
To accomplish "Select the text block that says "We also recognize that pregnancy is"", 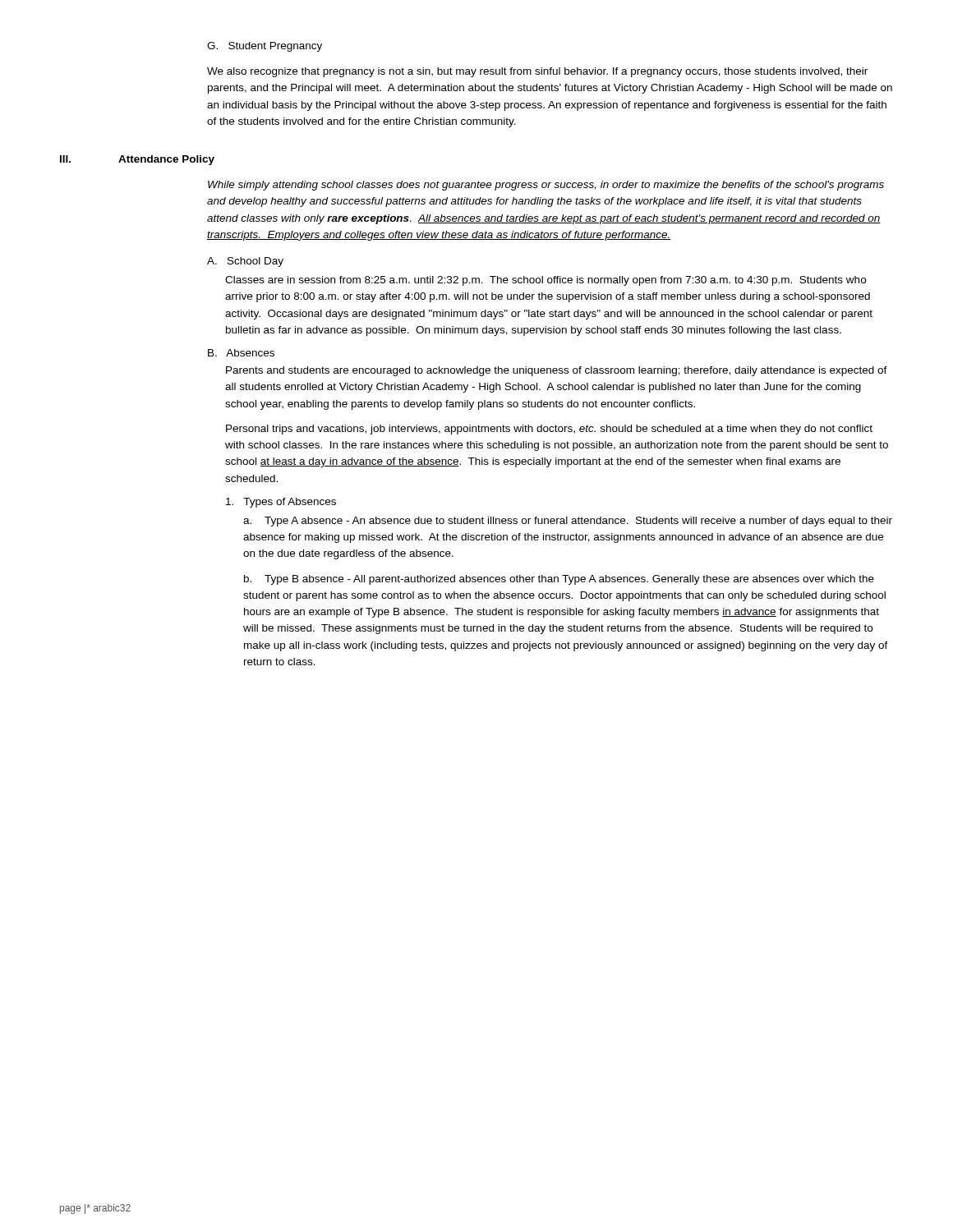I will (x=550, y=96).
